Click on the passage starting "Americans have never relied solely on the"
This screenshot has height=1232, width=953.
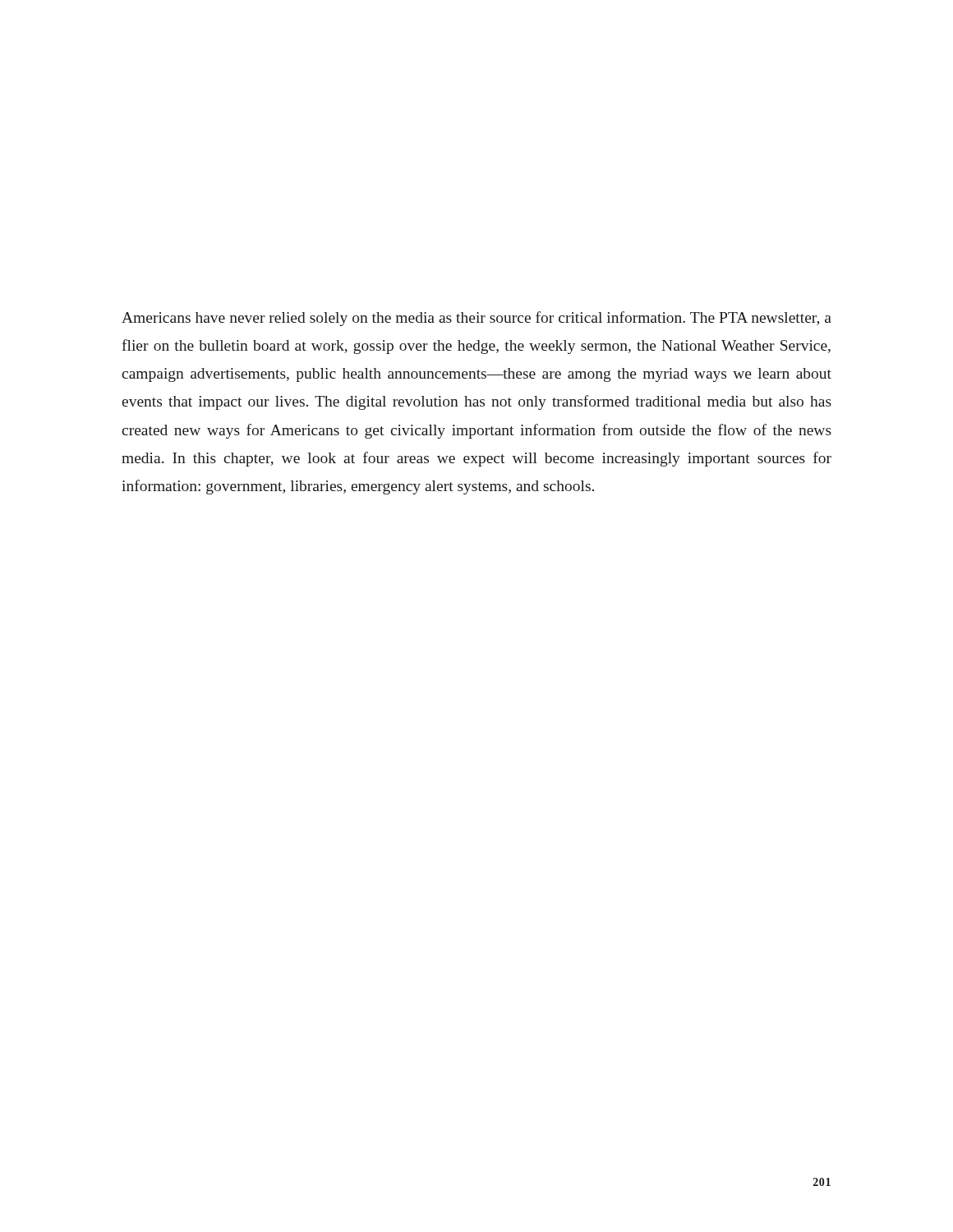(476, 402)
